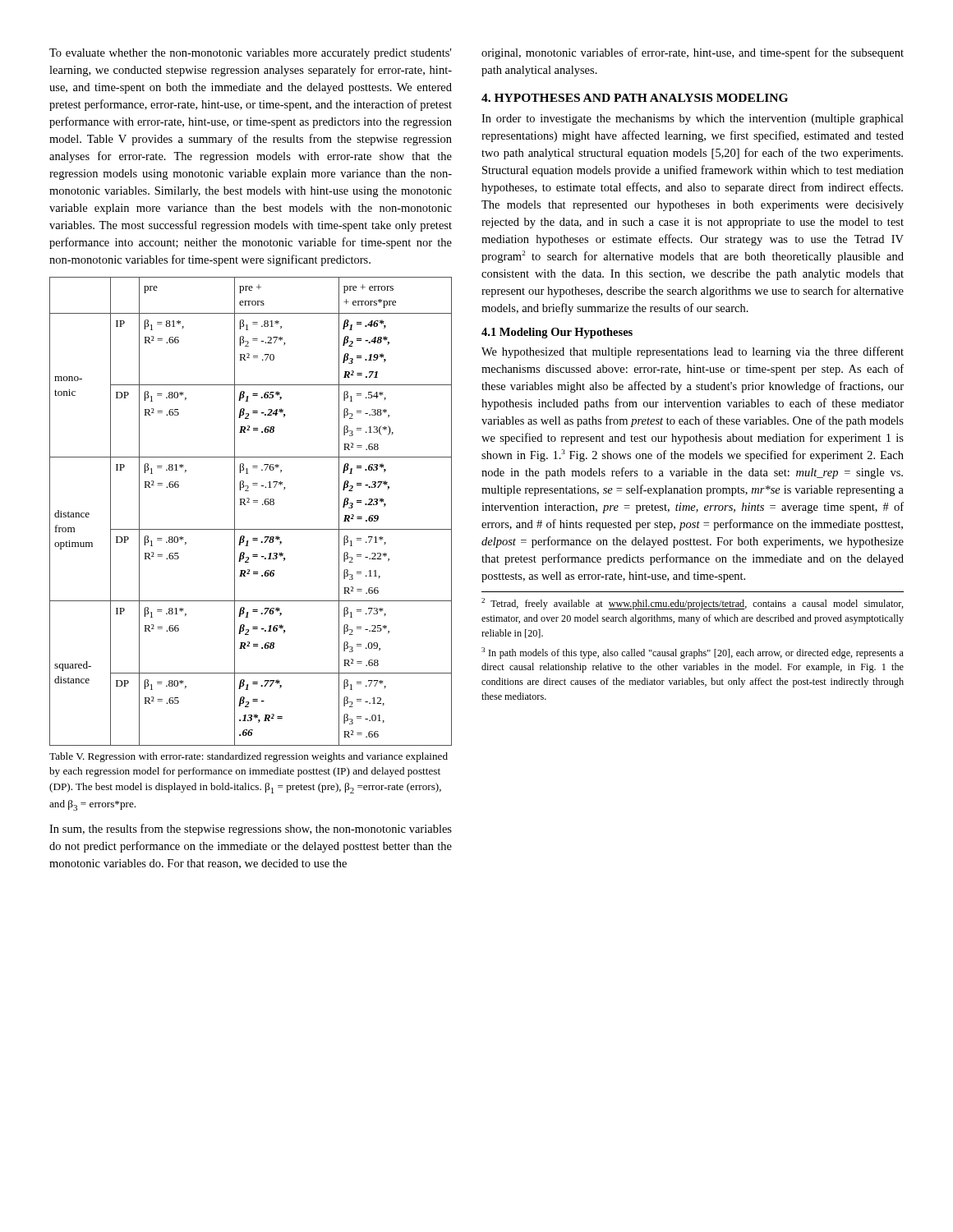Where is the section header that starts "4. HYPOTHESES AND PATH ANALYSIS"?
Image resolution: width=953 pixels, height=1232 pixels.
pyautogui.click(x=693, y=98)
